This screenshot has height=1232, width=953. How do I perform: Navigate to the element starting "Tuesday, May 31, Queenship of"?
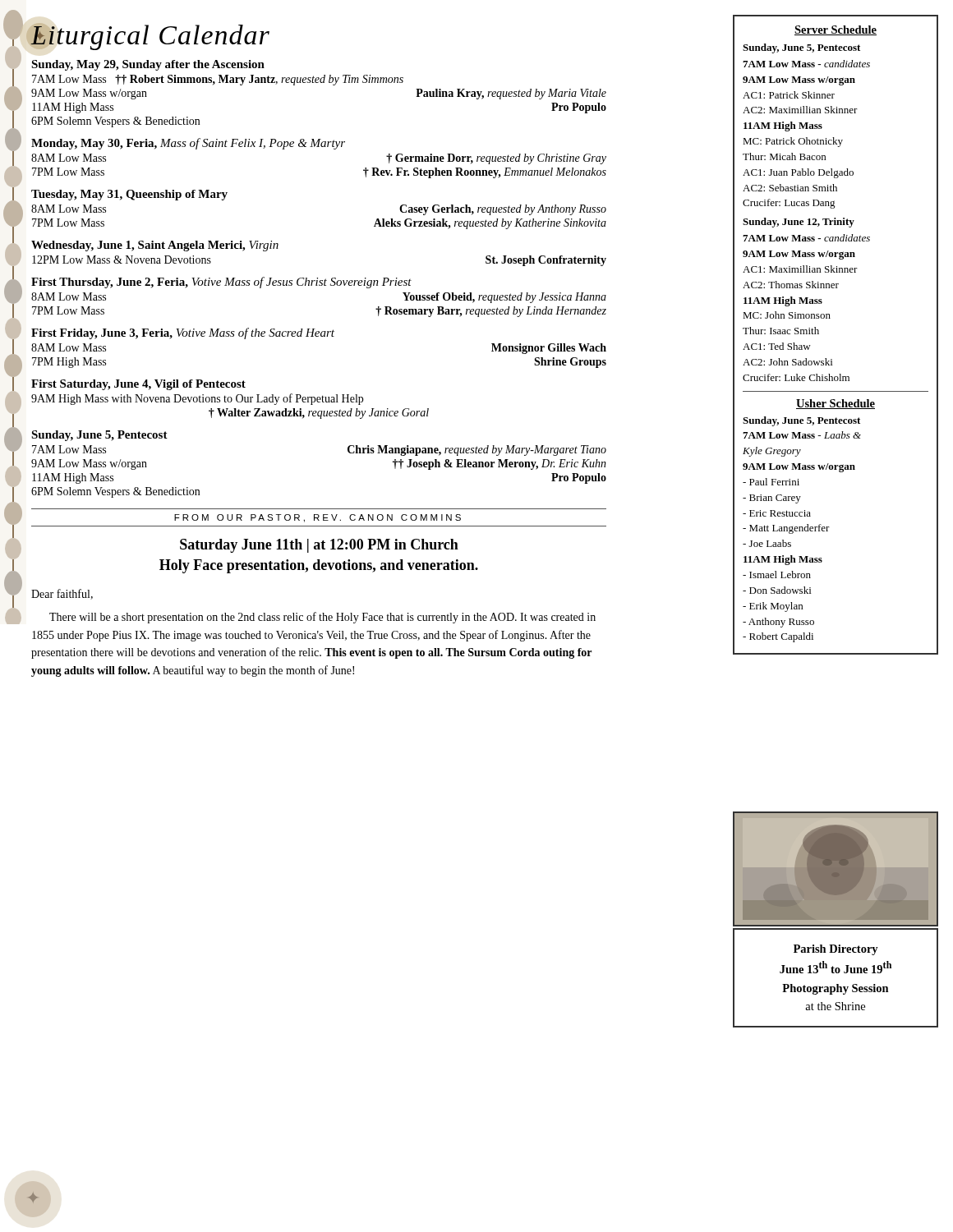point(129,194)
